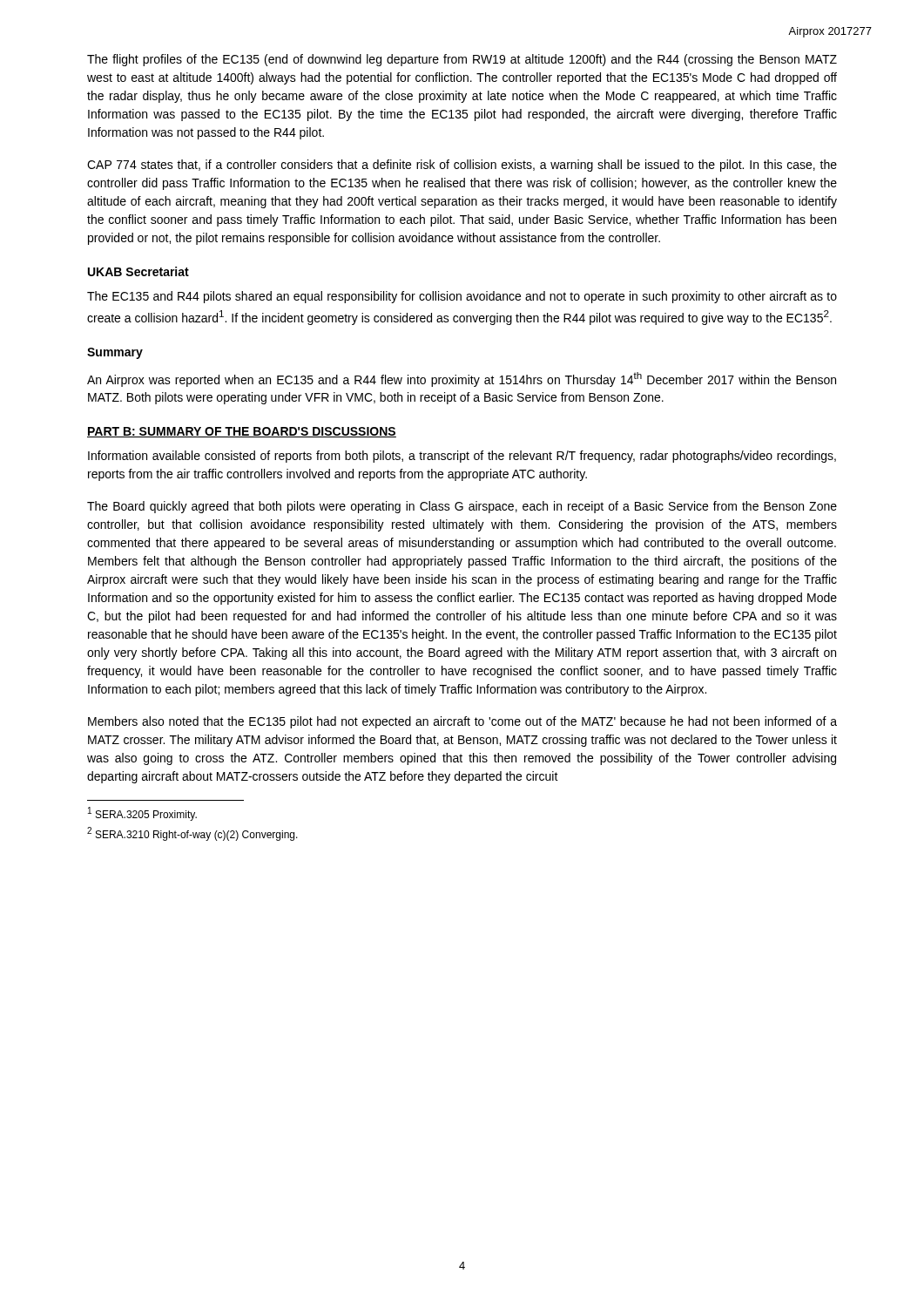This screenshot has height=1307, width=924.
Task: Point to the text starting "The EC135 and R44 pilots"
Action: click(462, 307)
